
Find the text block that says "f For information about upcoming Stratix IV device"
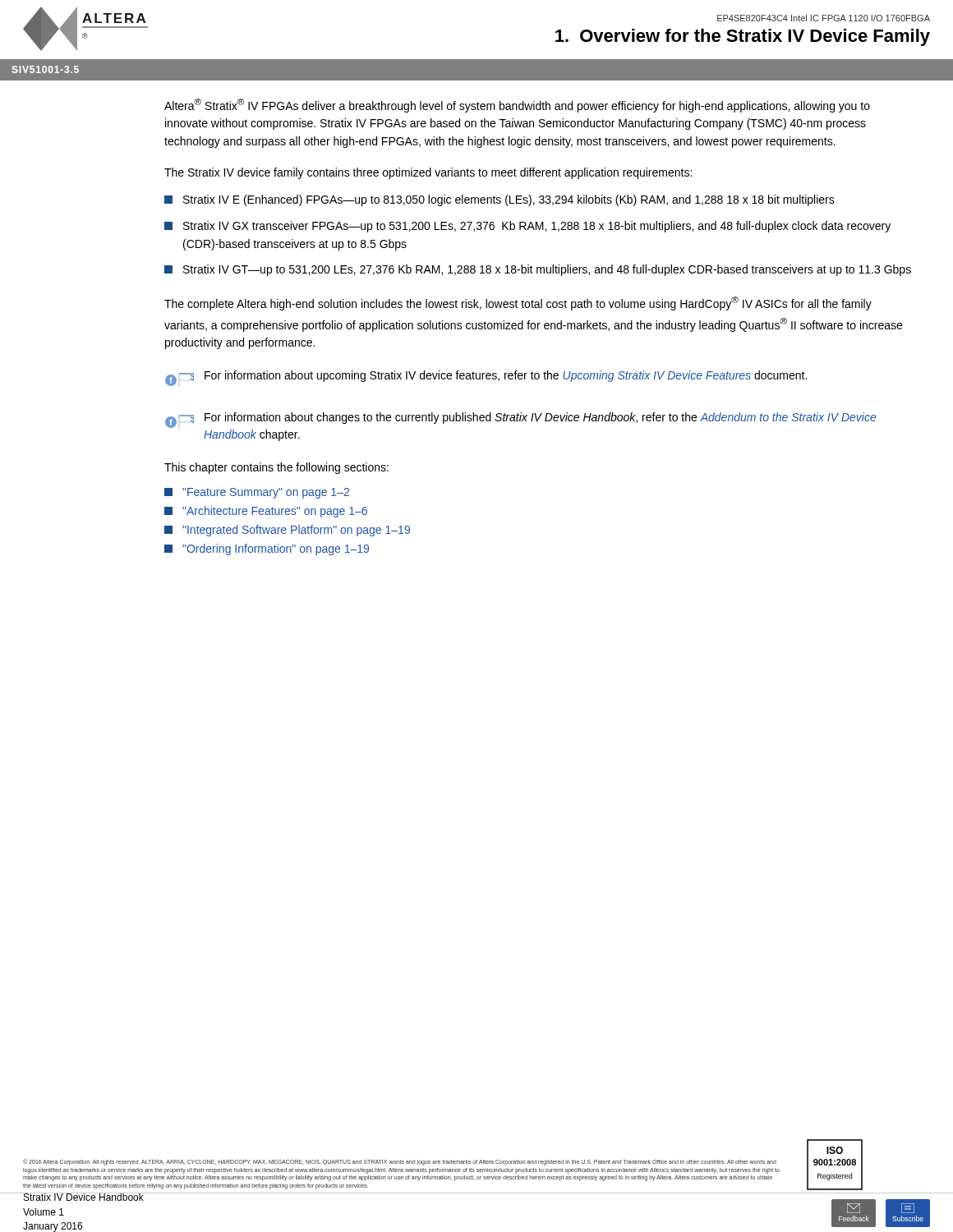486,380
